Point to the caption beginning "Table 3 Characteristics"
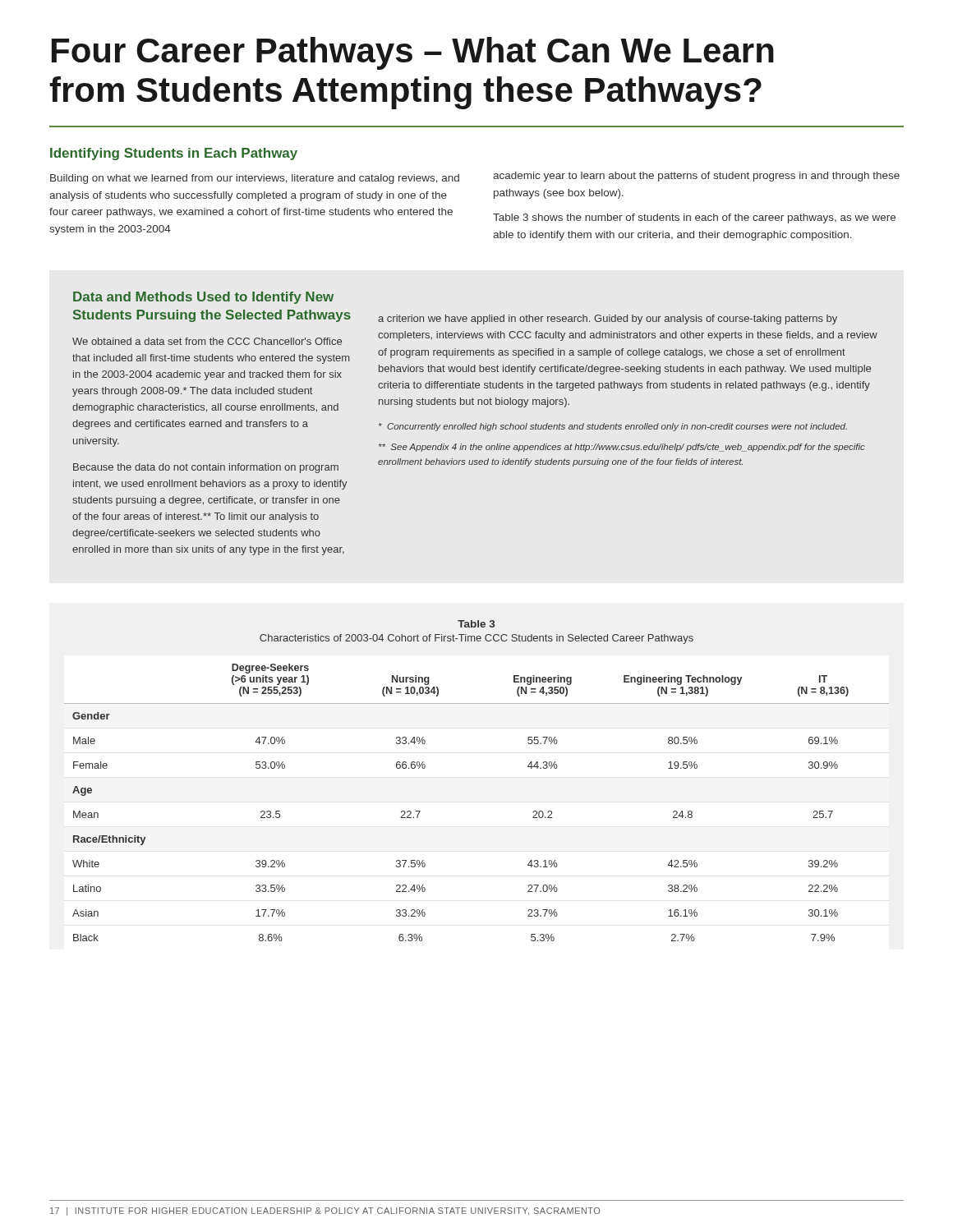Image resolution: width=953 pixels, height=1232 pixels. (476, 630)
